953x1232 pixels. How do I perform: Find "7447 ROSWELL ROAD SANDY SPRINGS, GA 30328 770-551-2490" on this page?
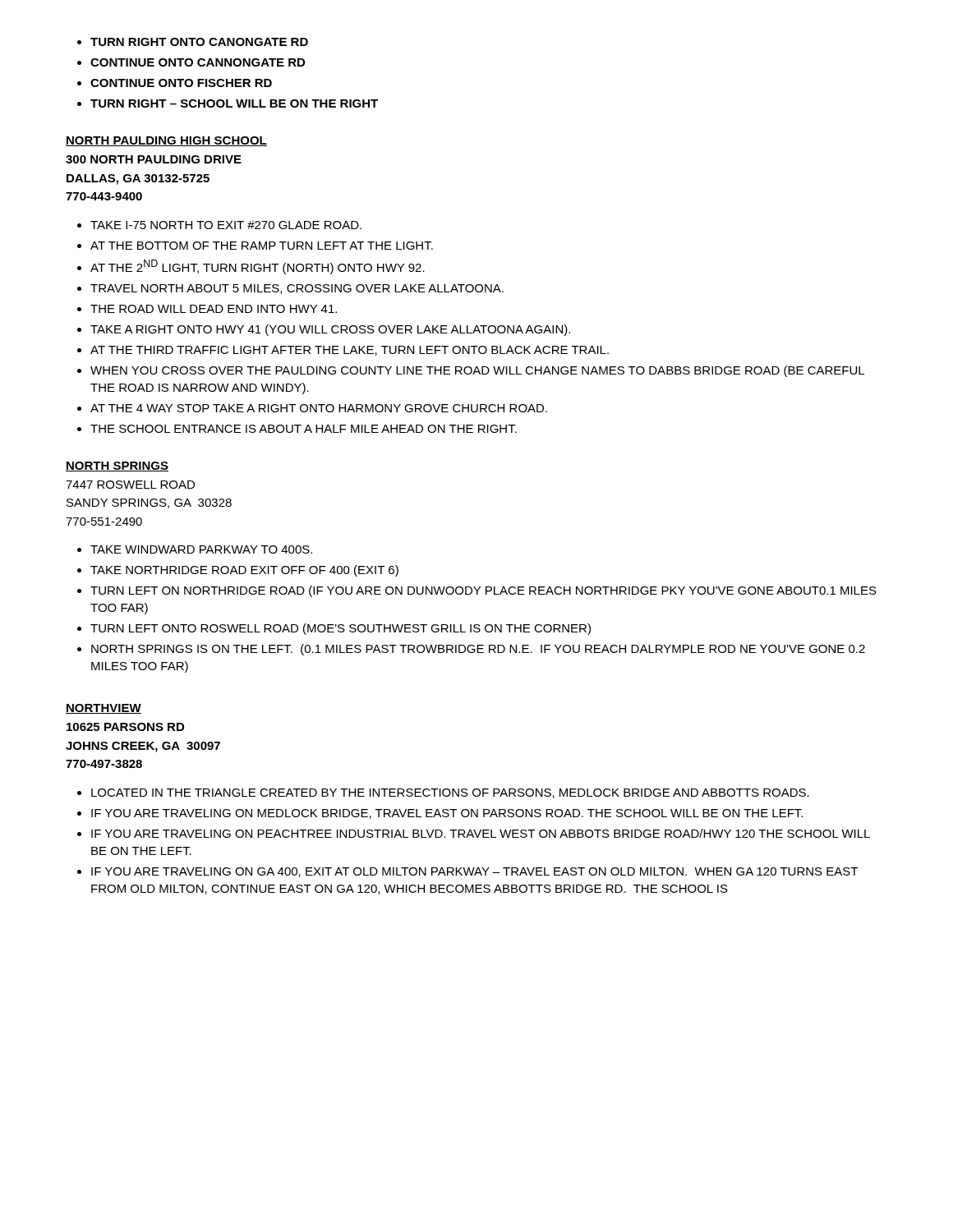(x=149, y=502)
